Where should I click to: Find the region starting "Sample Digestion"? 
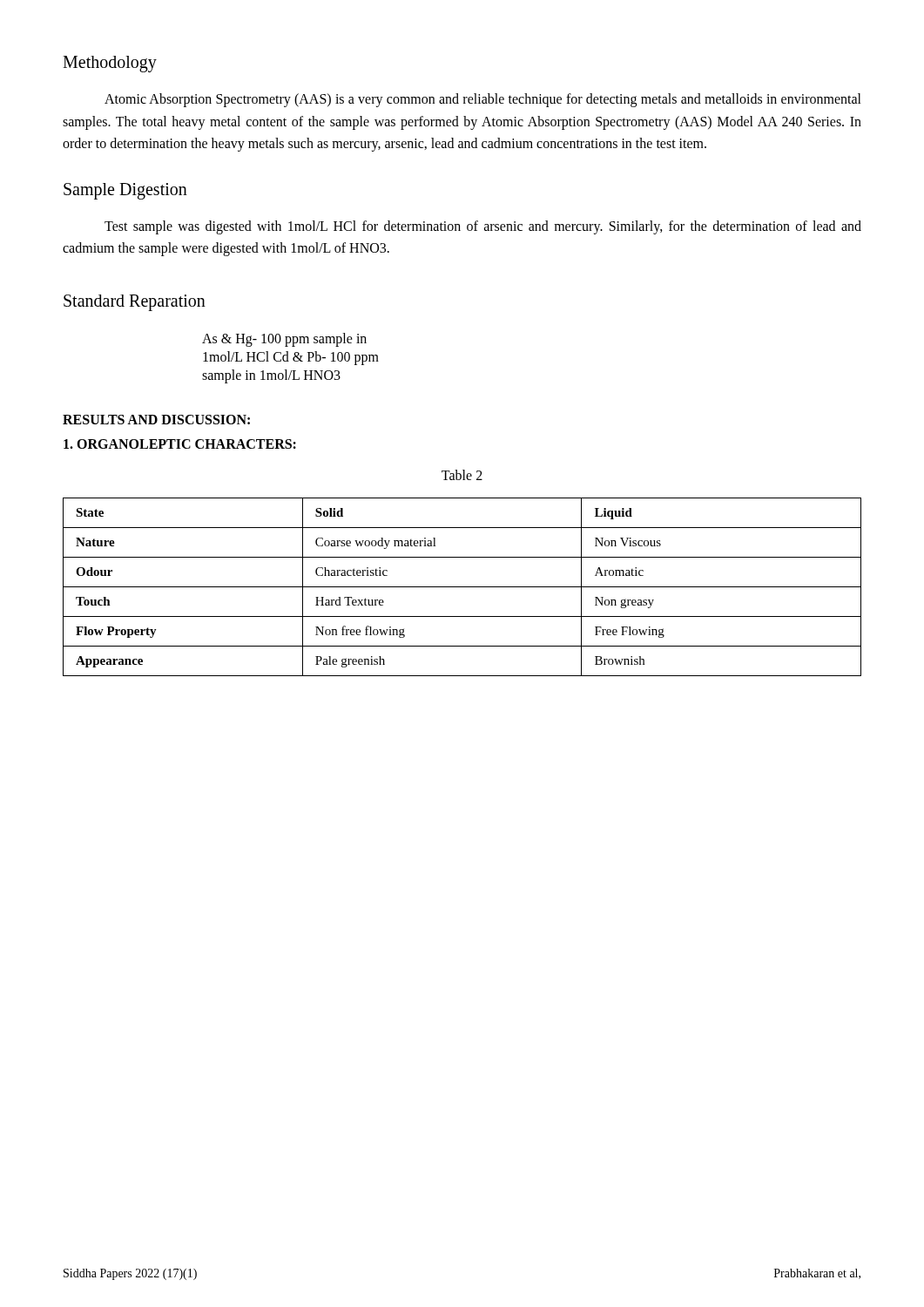point(125,191)
